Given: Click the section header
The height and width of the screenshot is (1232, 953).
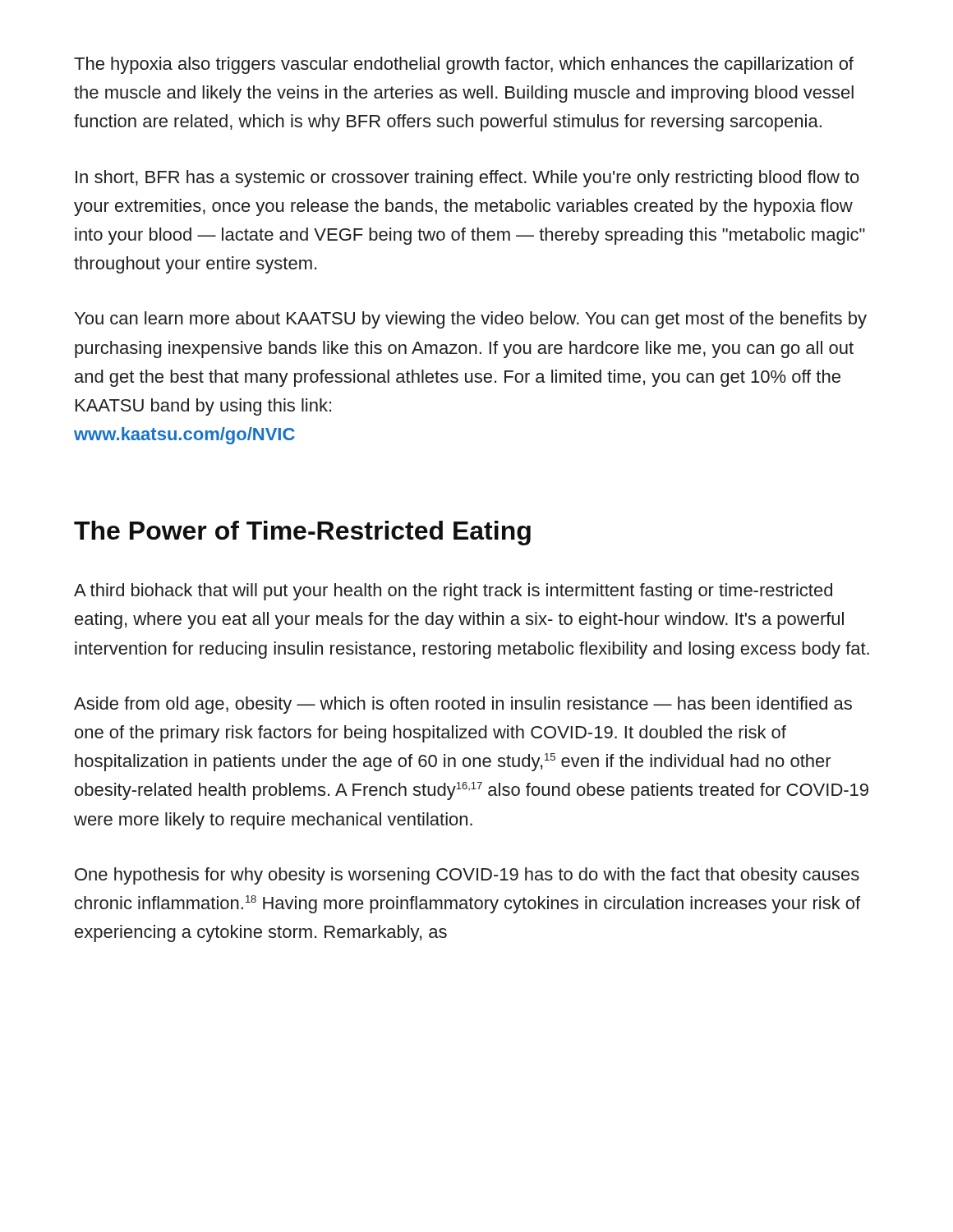Looking at the screenshot, I should point(303,531).
